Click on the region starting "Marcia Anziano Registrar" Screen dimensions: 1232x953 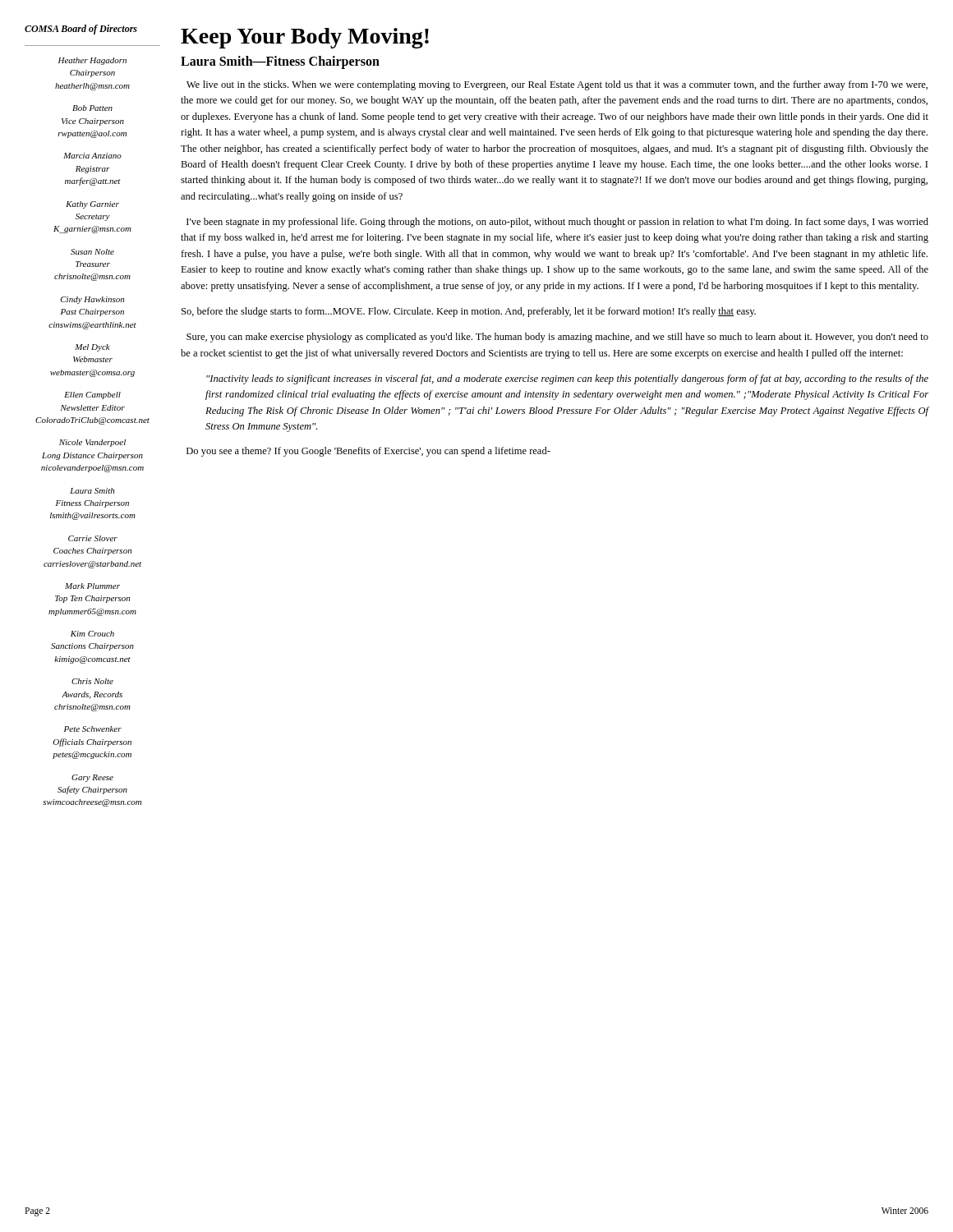click(92, 169)
